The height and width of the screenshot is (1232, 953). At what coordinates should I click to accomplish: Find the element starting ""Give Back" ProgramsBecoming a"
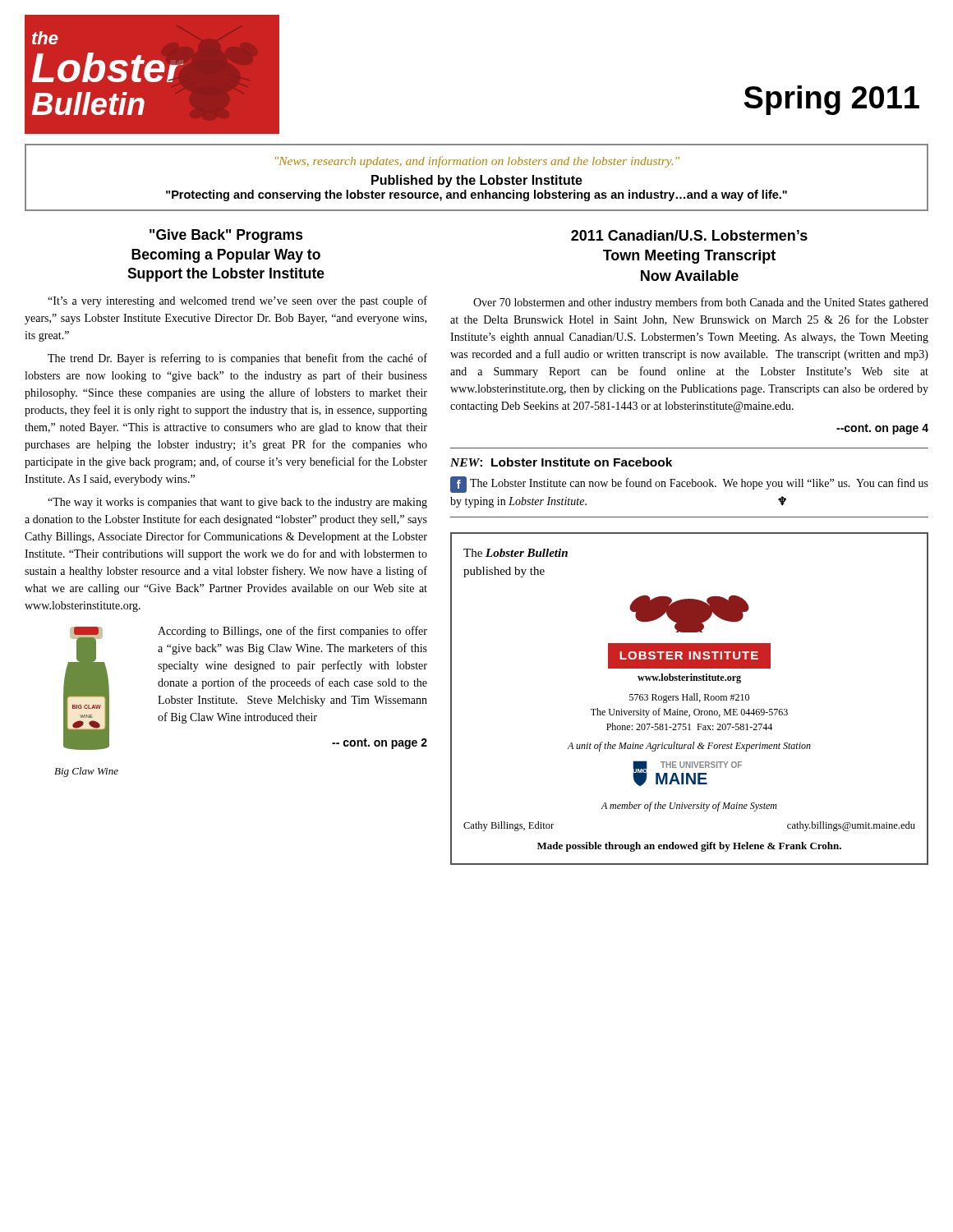coord(226,254)
